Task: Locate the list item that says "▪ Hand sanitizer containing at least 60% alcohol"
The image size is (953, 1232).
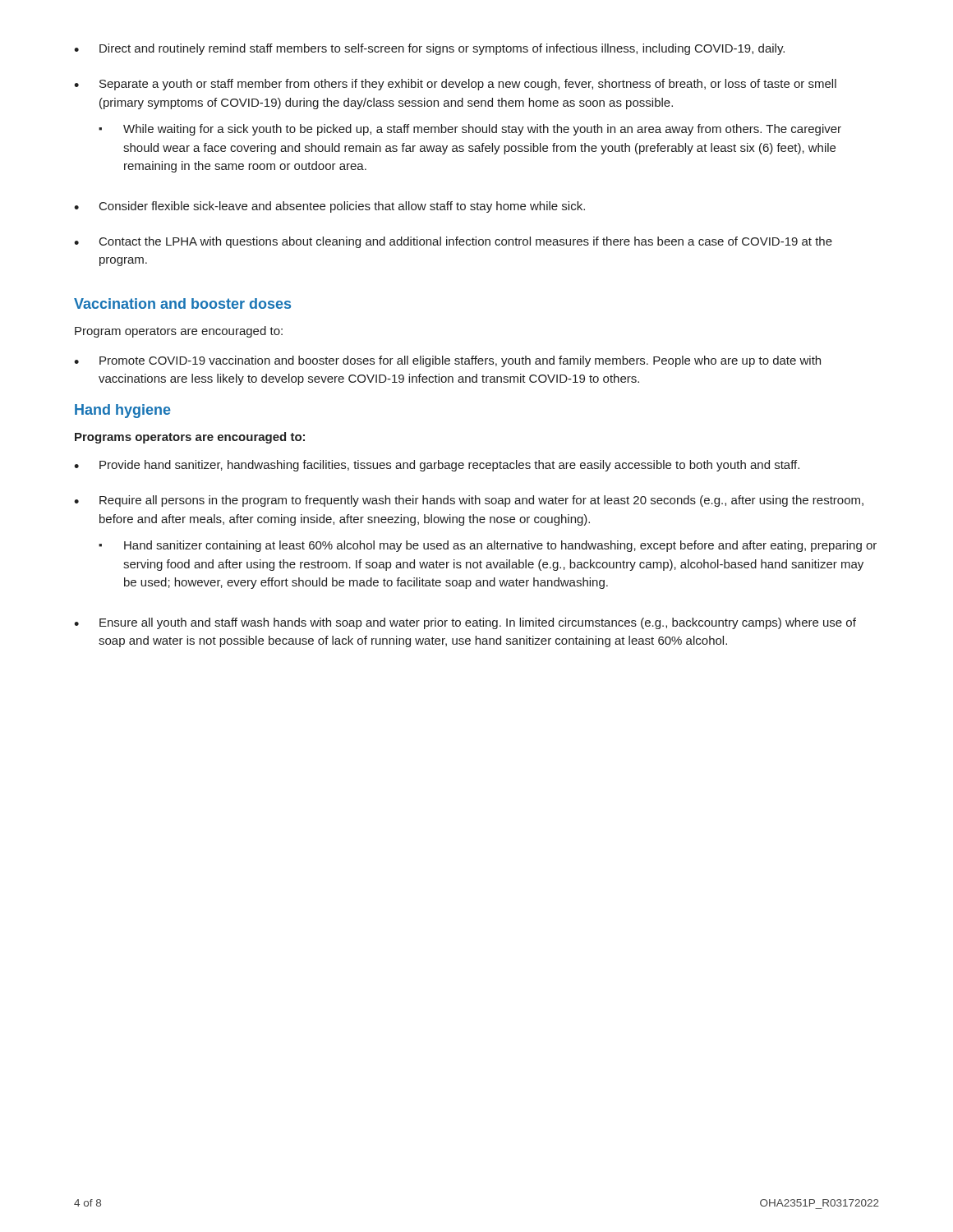Action: click(x=489, y=564)
